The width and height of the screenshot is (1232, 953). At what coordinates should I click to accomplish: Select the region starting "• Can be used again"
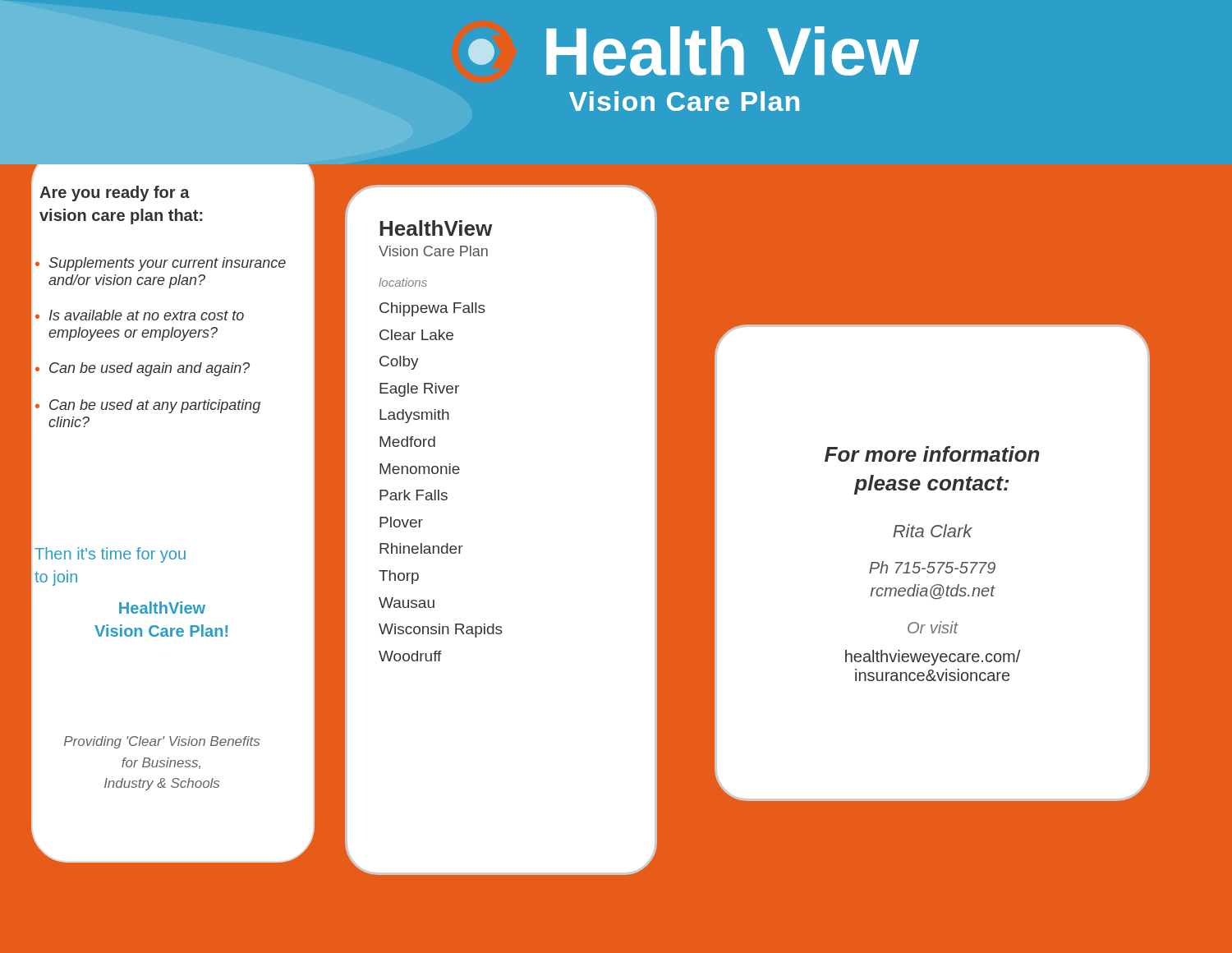[142, 369]
